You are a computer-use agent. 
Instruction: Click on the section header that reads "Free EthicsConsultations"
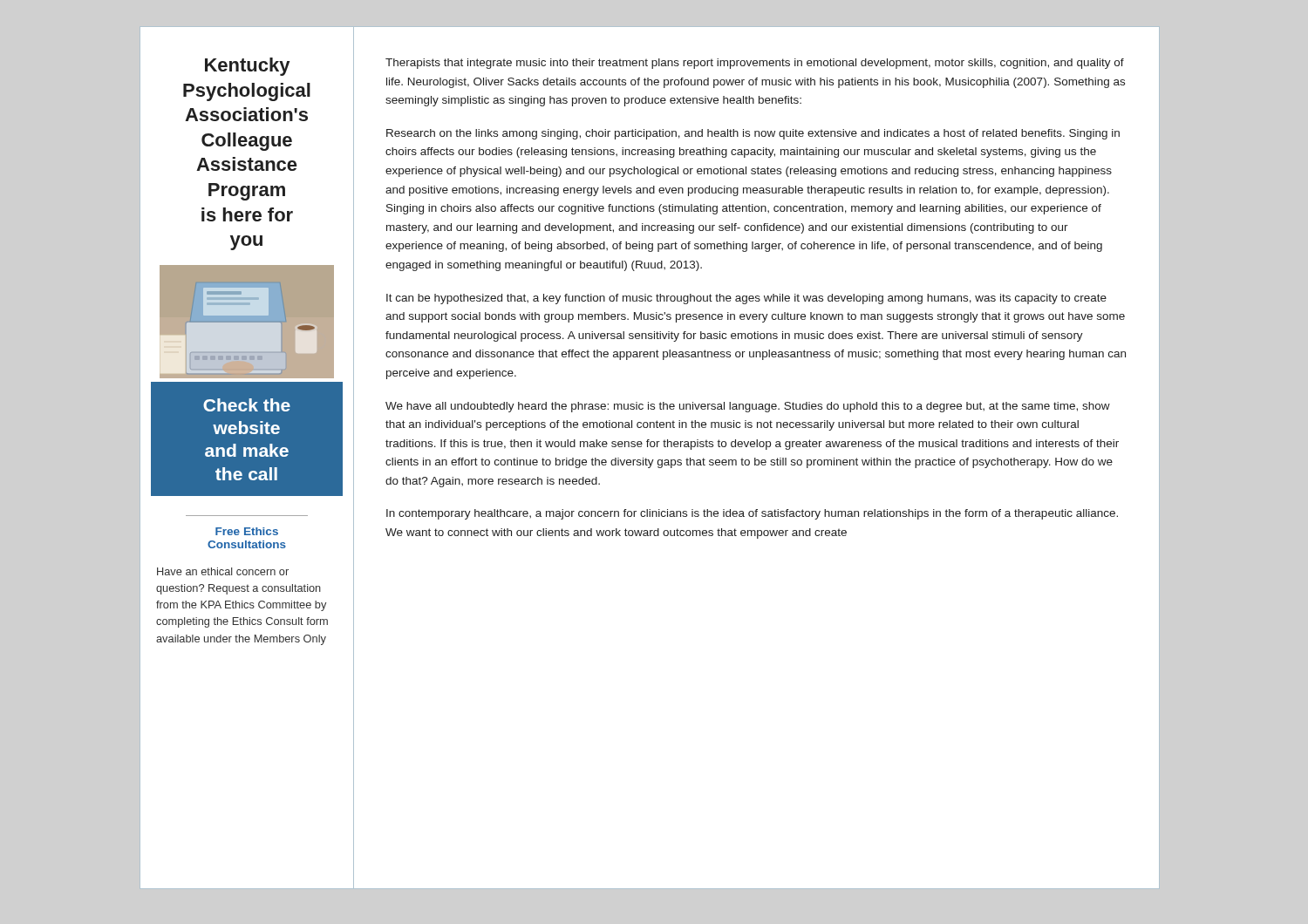pyautogui.click(x=247, y=538)
